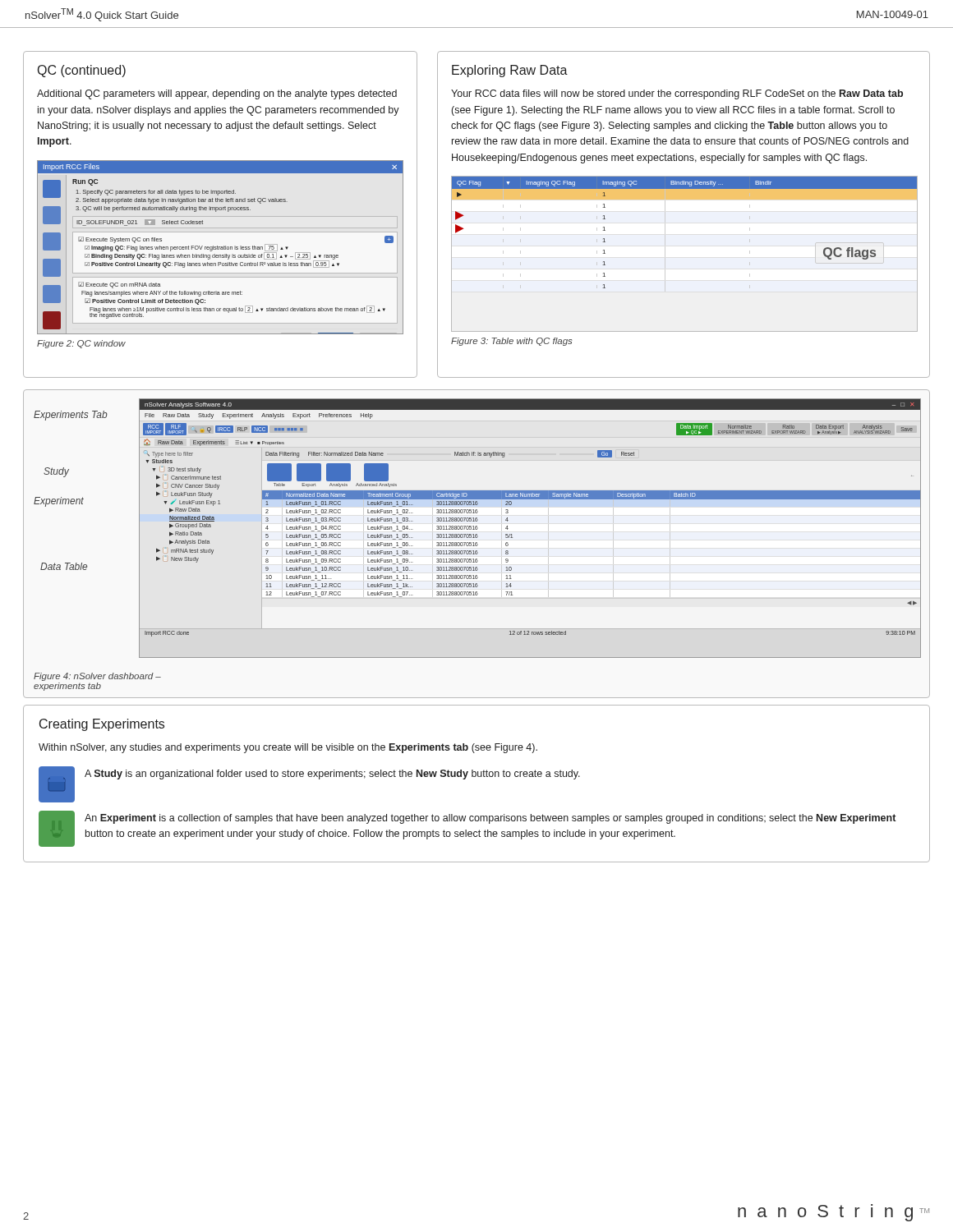
Task: Point to "Data Table"
Action: [x=64, y=567]
